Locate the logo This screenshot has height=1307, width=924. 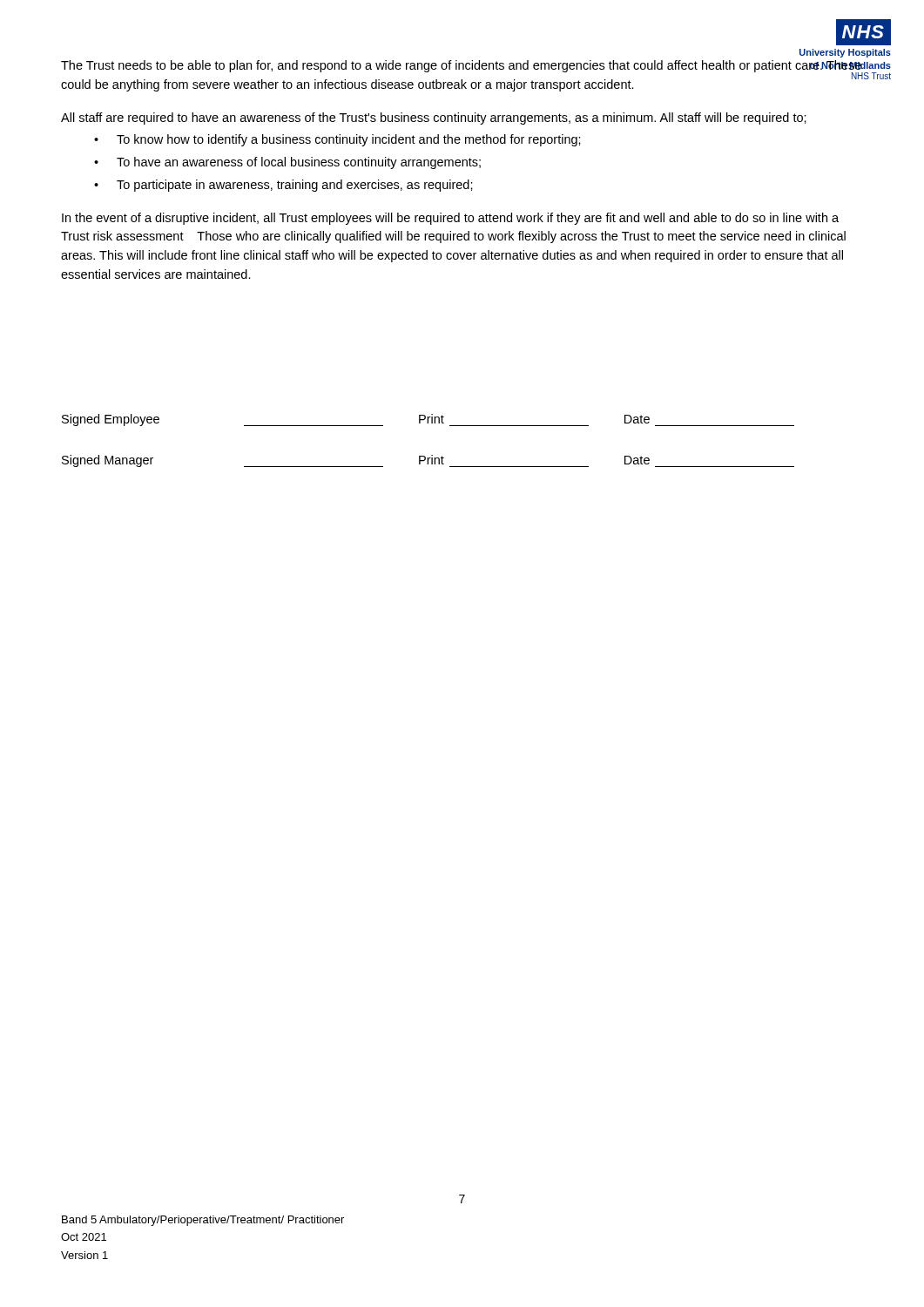click(x=845, y=51)
